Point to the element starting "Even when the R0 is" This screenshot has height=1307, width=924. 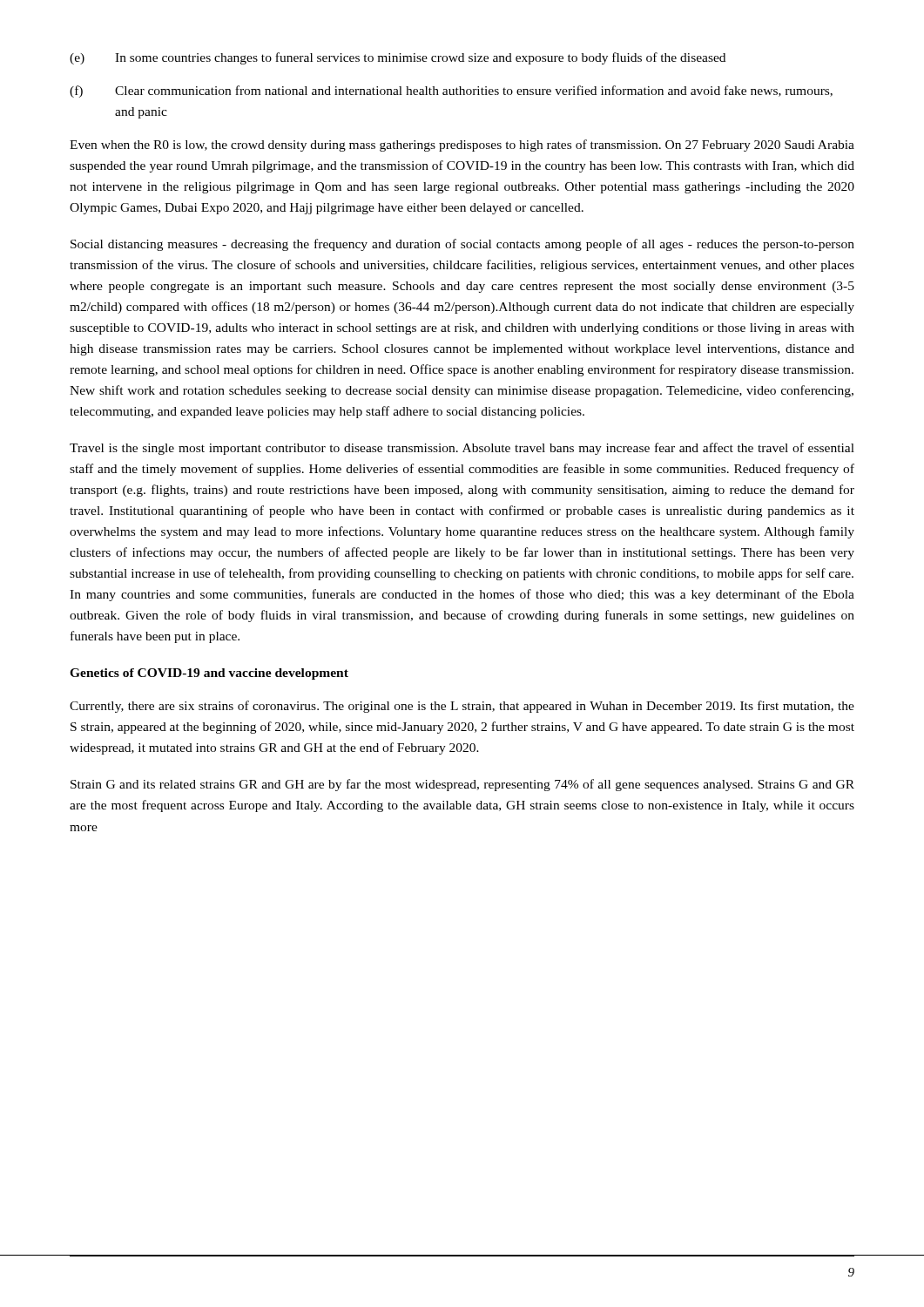point(462,176)
